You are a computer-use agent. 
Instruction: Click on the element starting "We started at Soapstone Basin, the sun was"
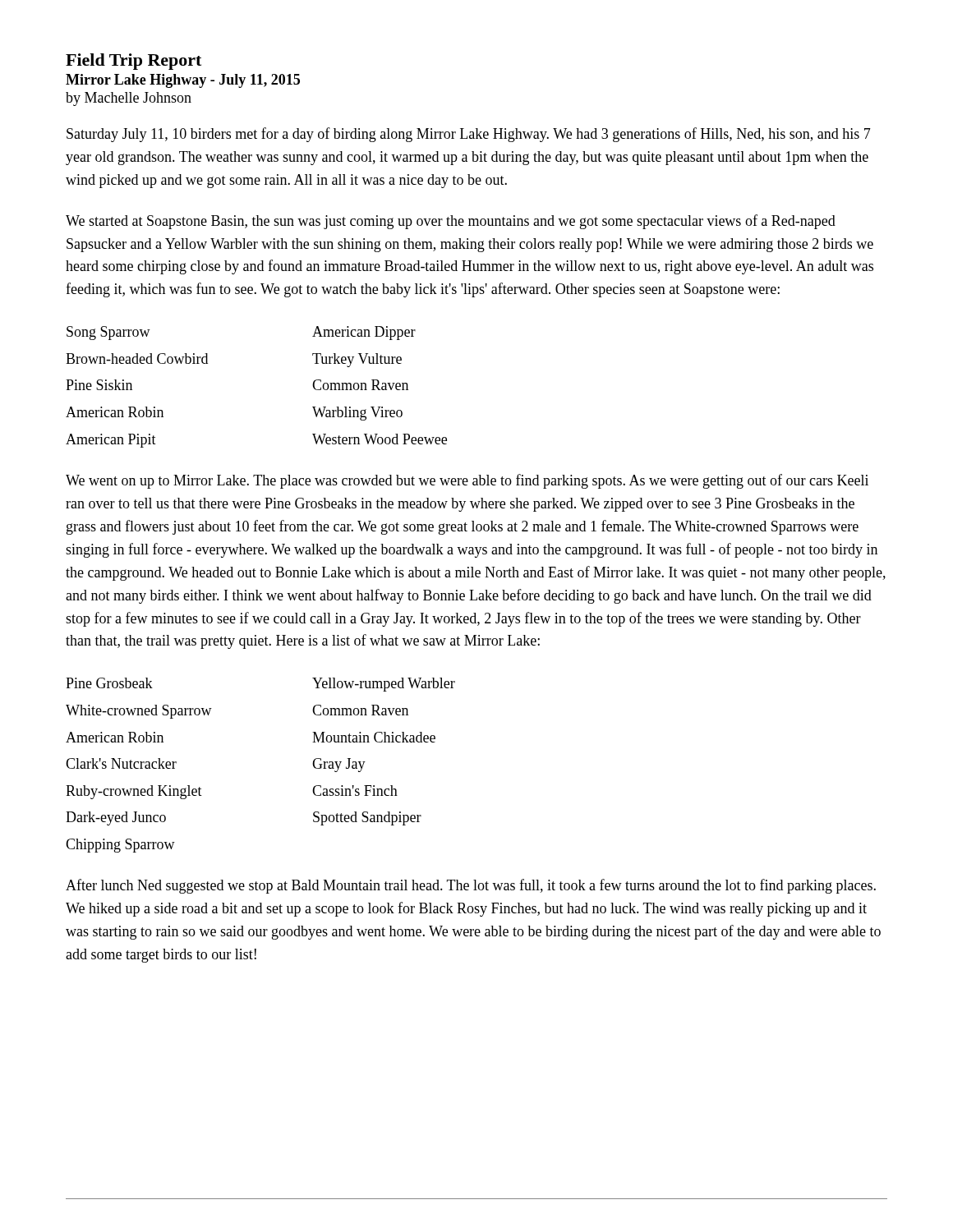click(x=470, y=255)
